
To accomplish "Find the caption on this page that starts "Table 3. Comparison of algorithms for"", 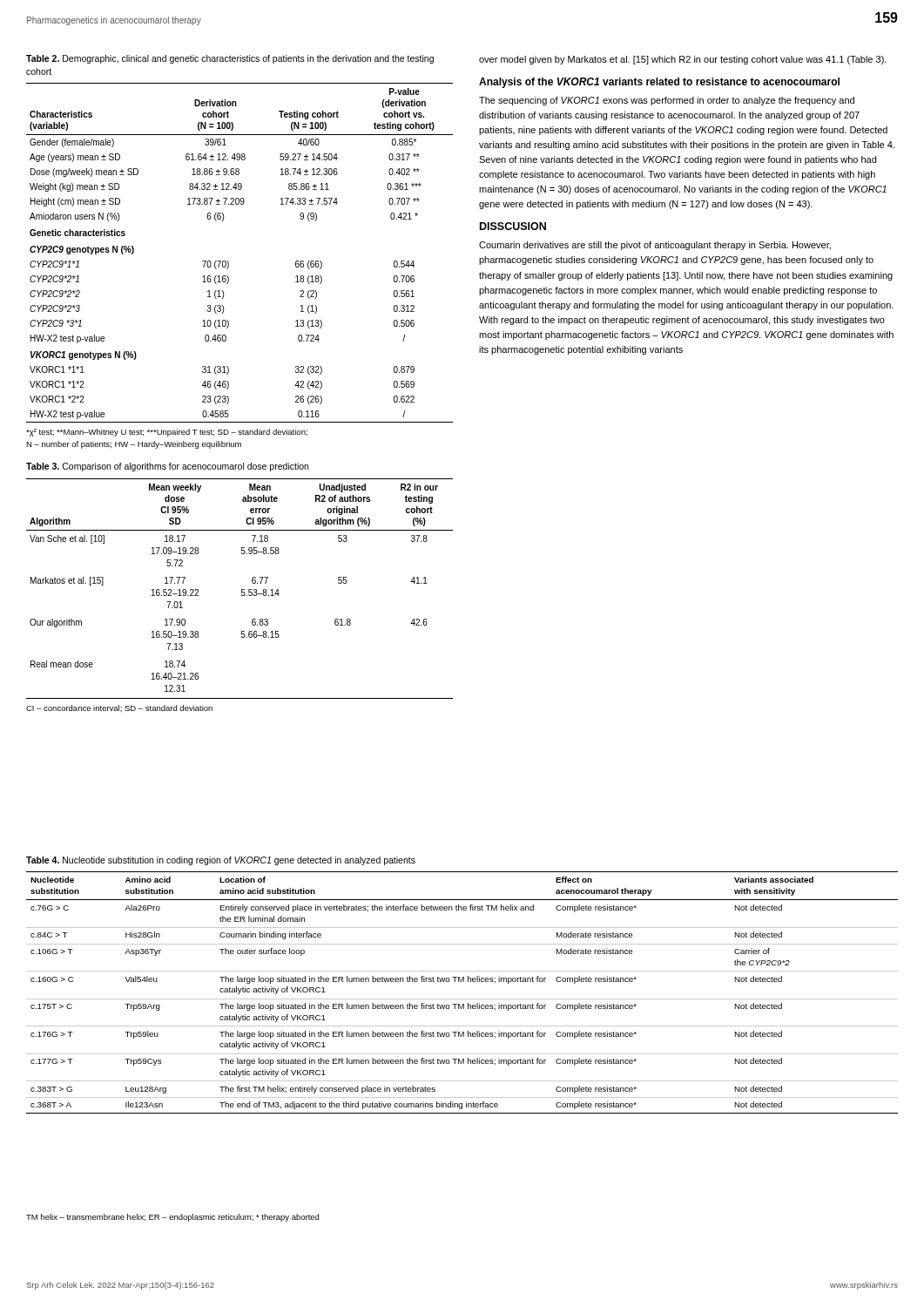I will tap(168, 466).
